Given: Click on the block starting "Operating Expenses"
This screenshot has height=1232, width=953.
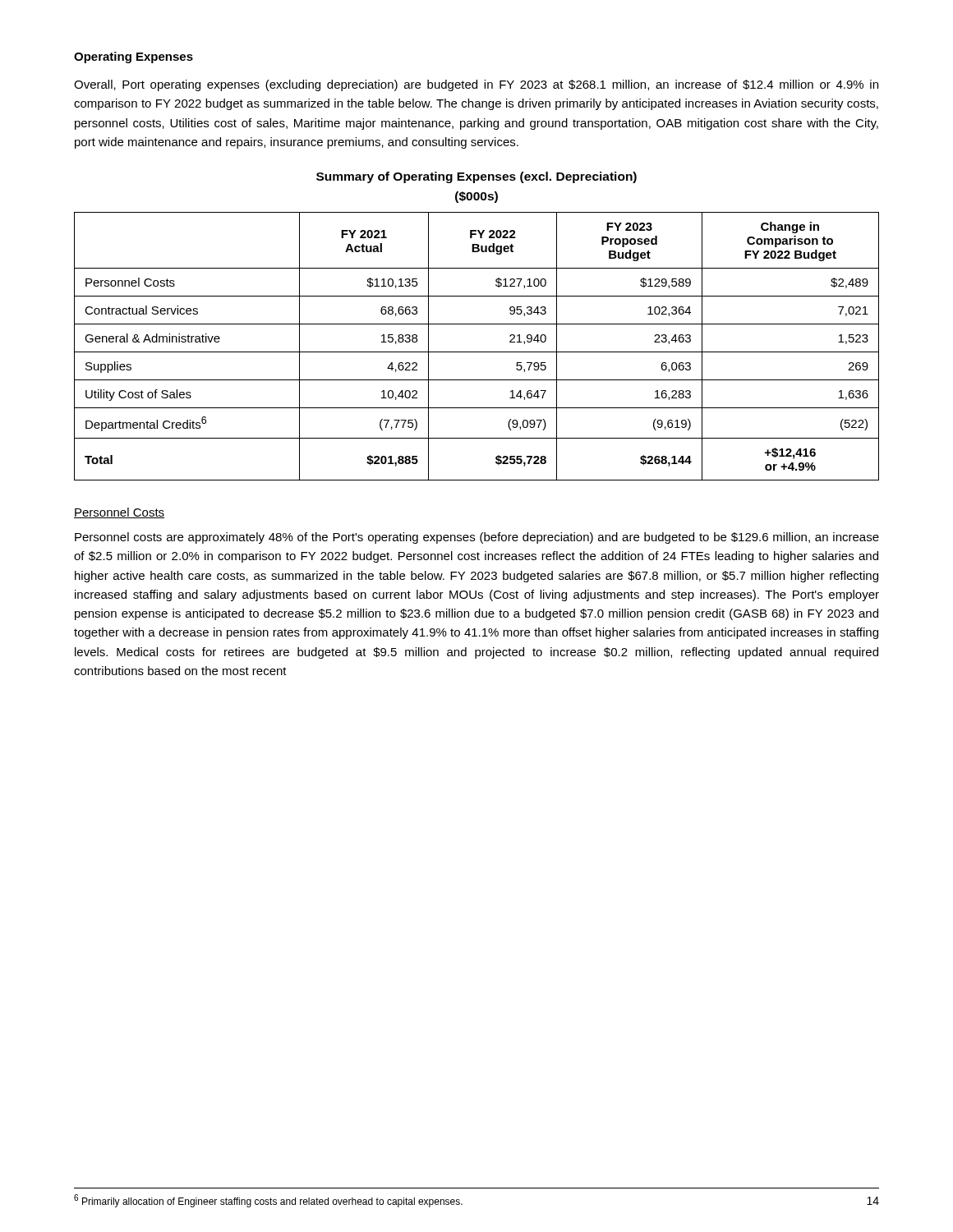Looking at the screenshot, I should click(134, 56).
